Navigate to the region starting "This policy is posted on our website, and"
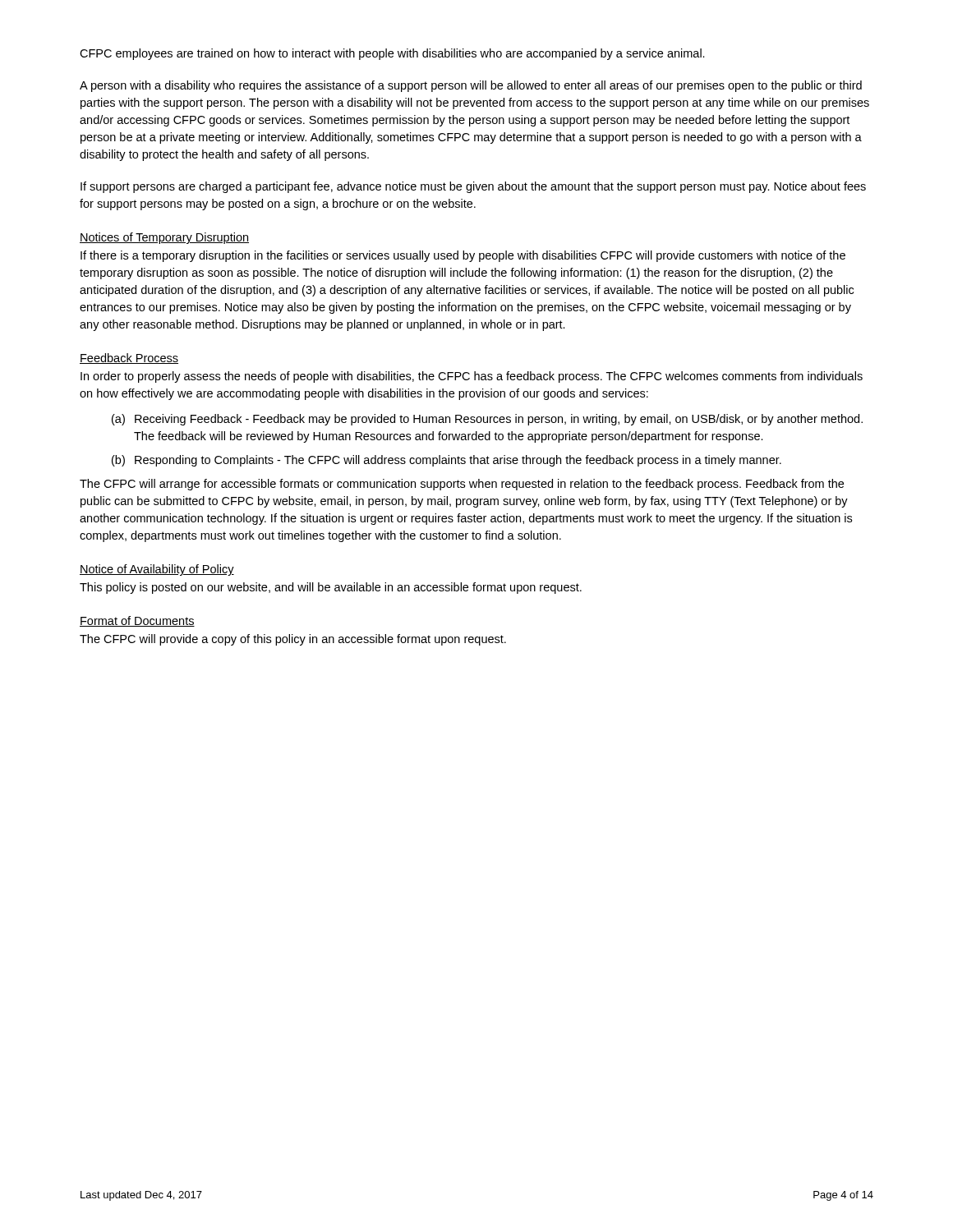The height and width of the screenshot is (1232, 953). coord(331,588)
